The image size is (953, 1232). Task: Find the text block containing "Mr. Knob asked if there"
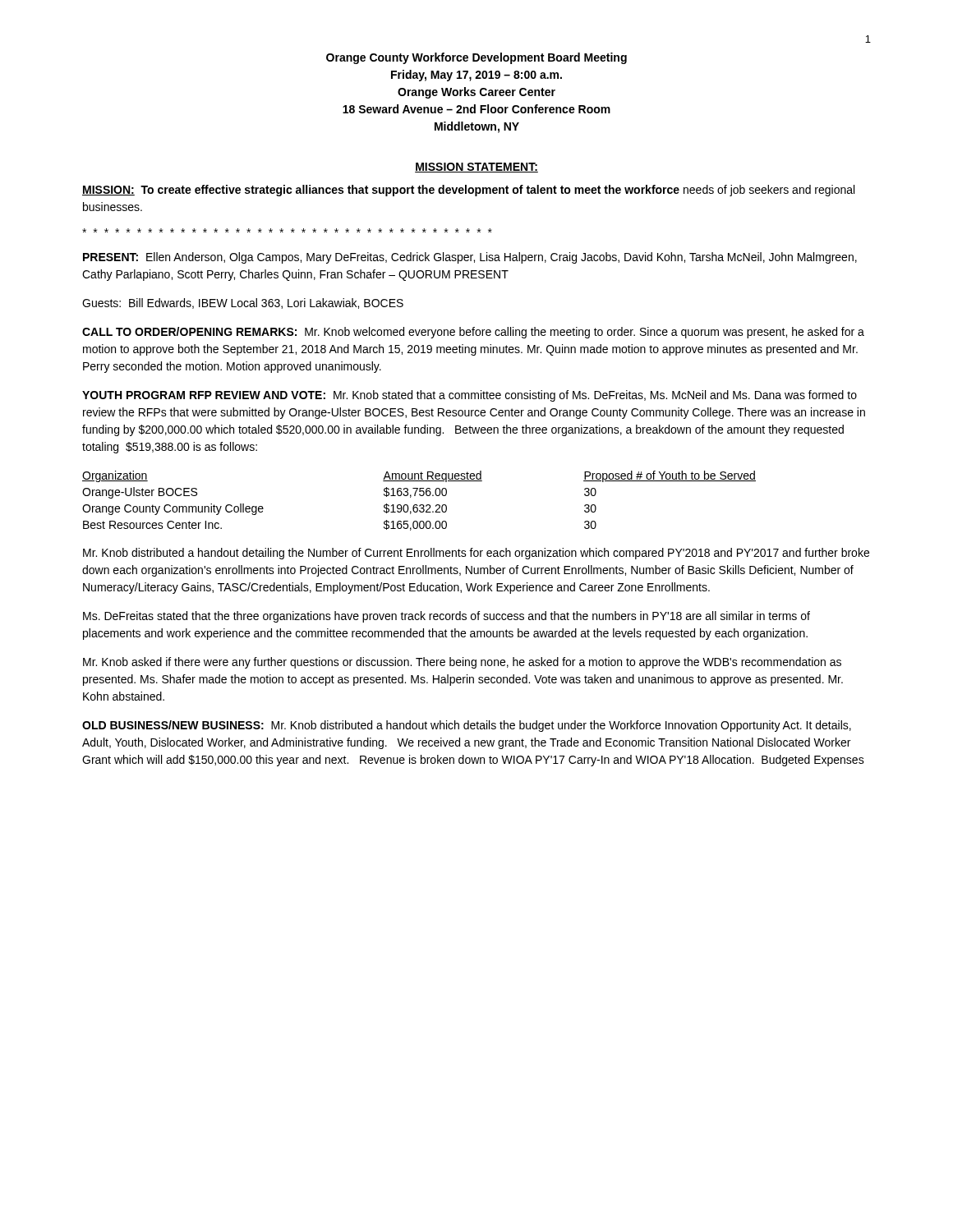(x=463, y=679)
